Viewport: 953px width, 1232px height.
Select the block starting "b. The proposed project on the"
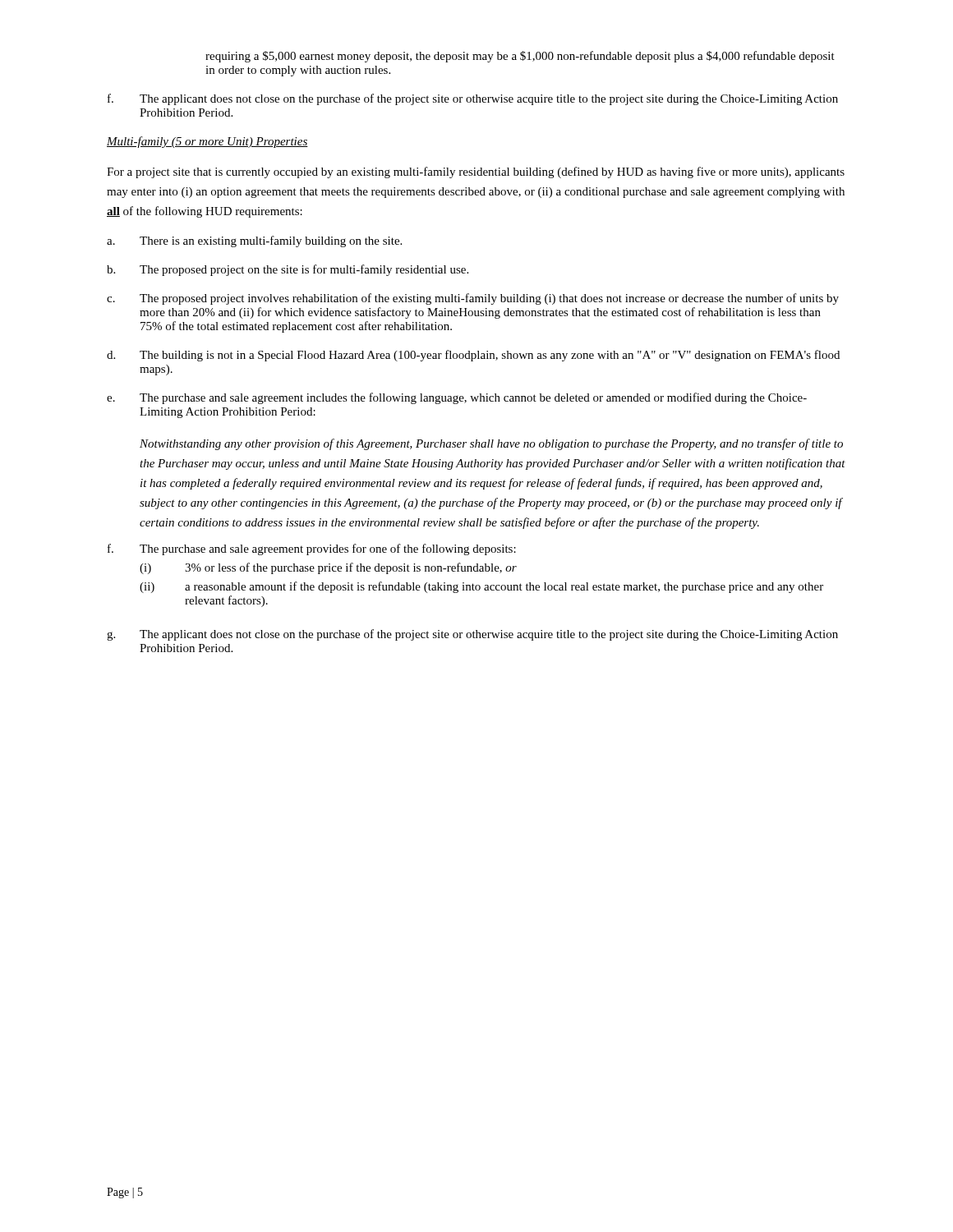[x=476, y=270]
